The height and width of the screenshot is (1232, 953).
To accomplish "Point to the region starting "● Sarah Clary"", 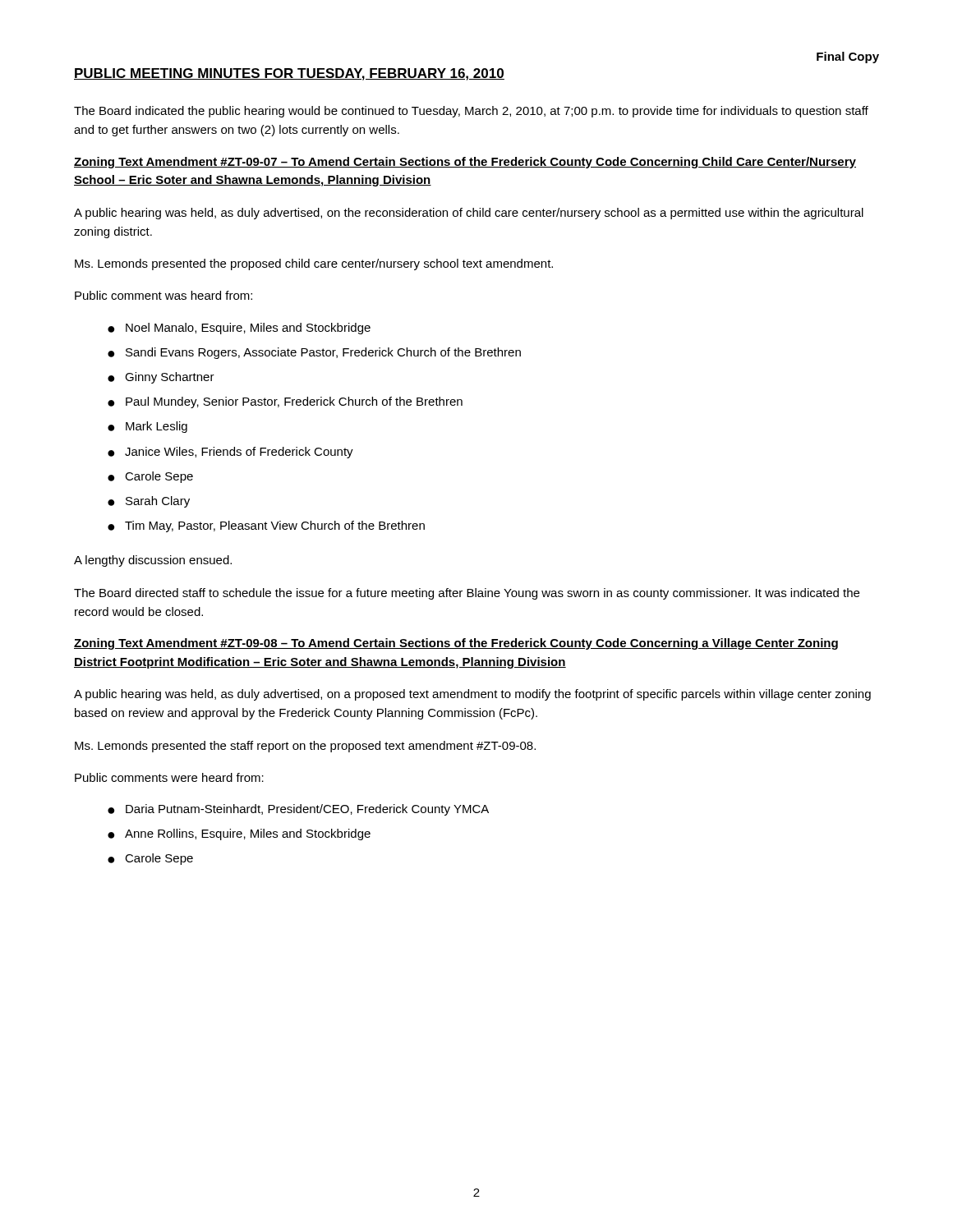I will pyautogui.click(x=148, y=502).
